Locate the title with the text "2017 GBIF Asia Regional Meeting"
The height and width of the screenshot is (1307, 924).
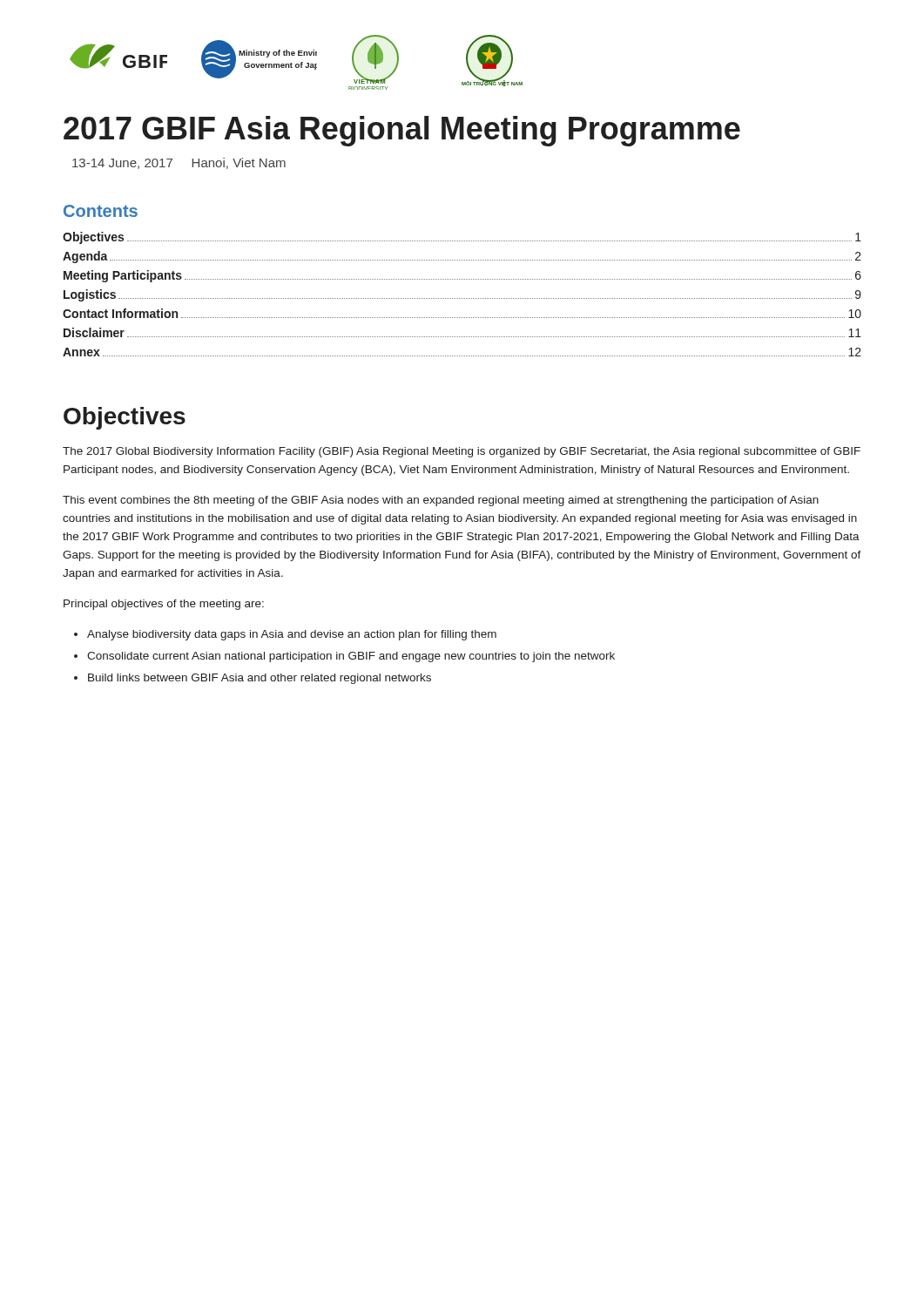[402, 129]
